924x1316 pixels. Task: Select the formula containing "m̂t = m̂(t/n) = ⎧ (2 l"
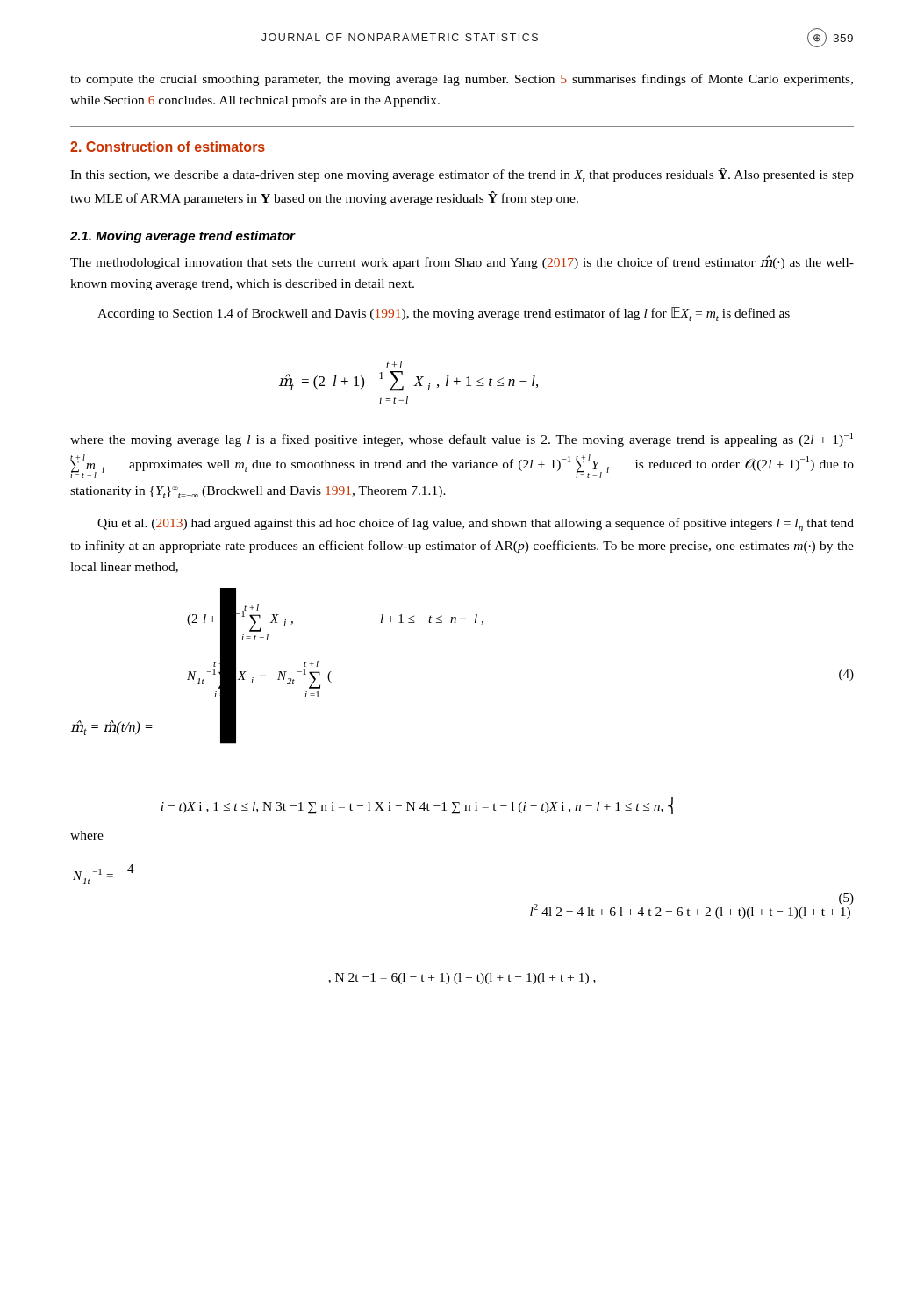[x=281, y=672]
